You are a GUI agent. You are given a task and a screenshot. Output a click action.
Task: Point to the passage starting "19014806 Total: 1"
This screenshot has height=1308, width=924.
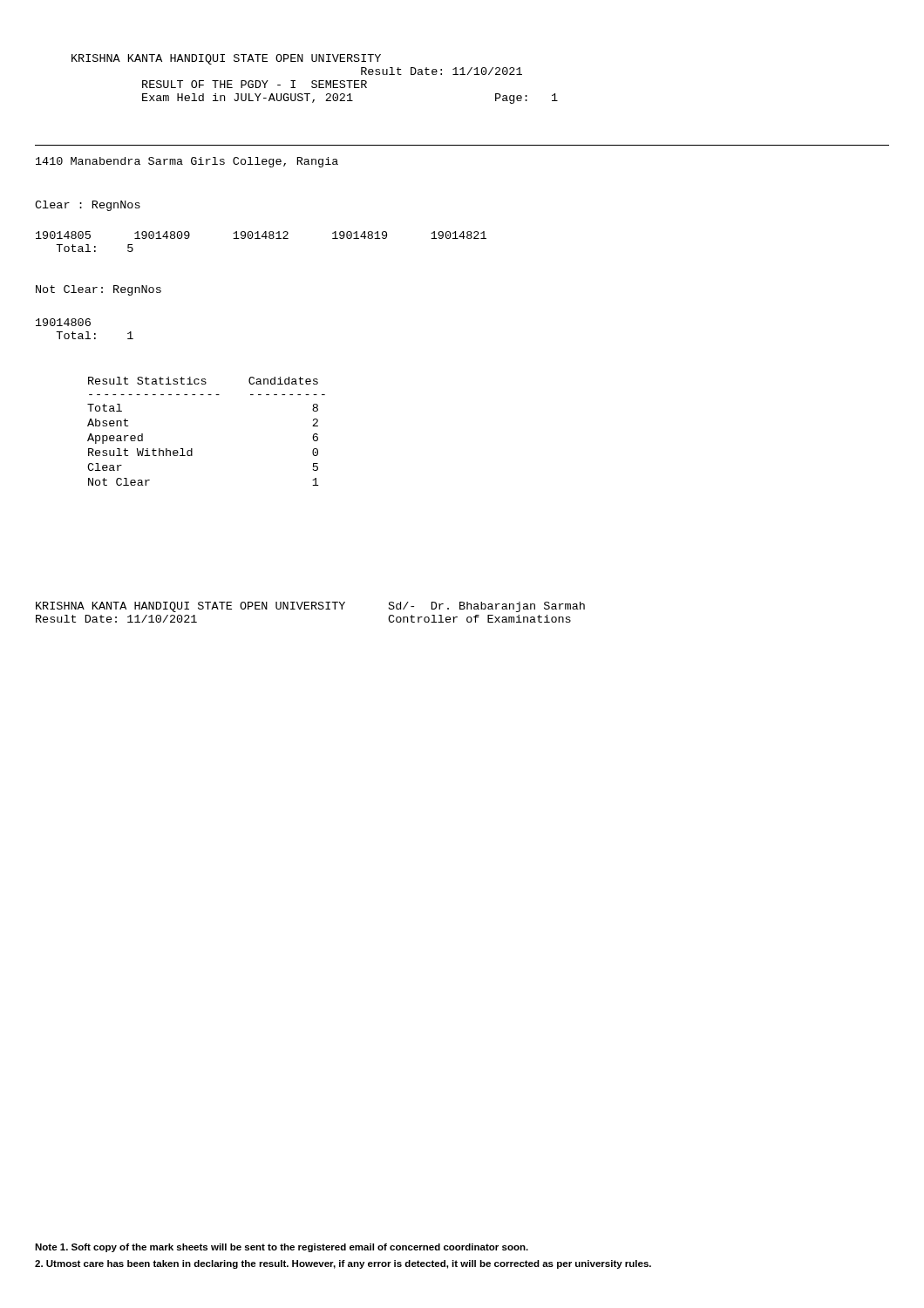[x=84, y=330]
